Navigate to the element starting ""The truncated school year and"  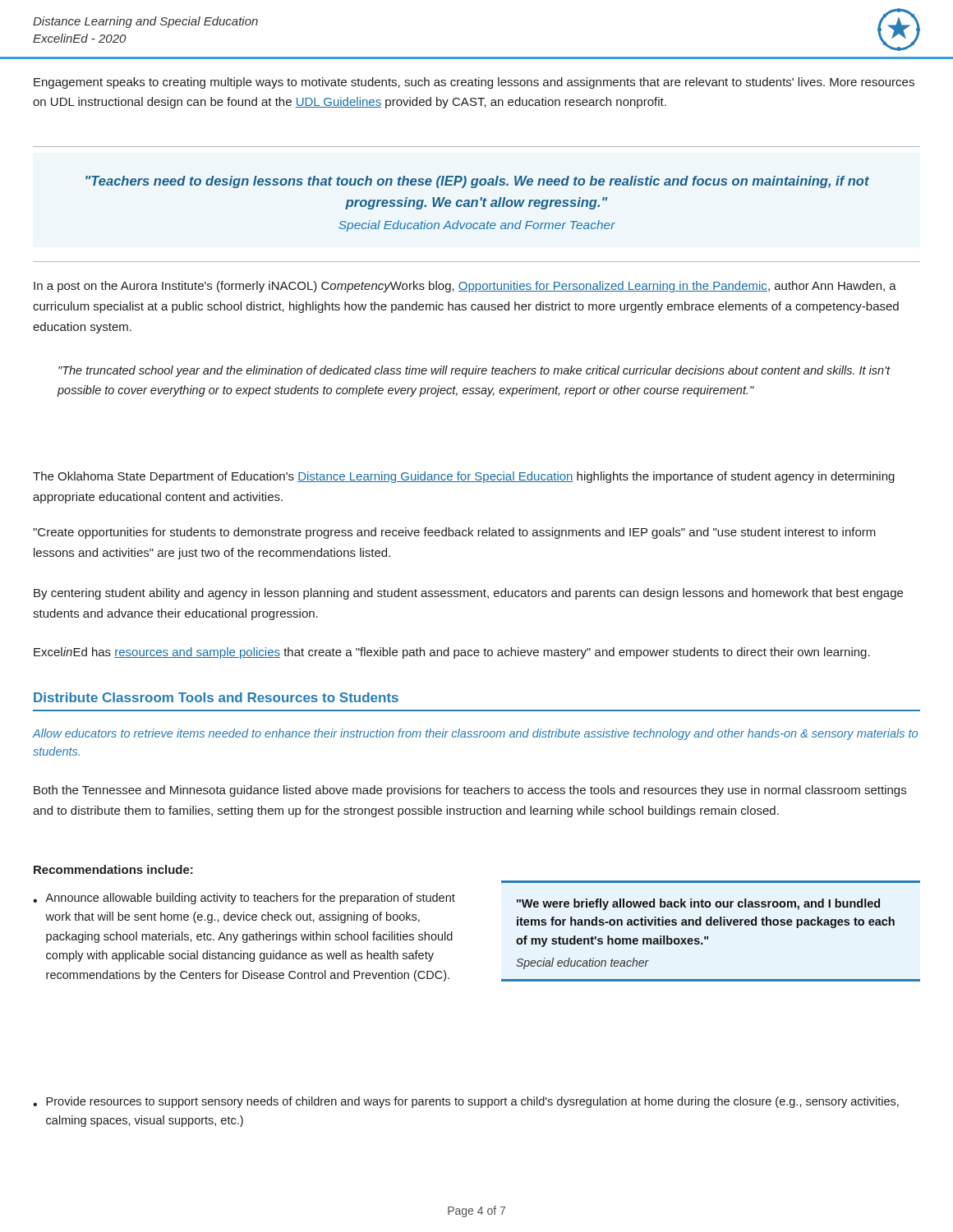coord(474,380)
